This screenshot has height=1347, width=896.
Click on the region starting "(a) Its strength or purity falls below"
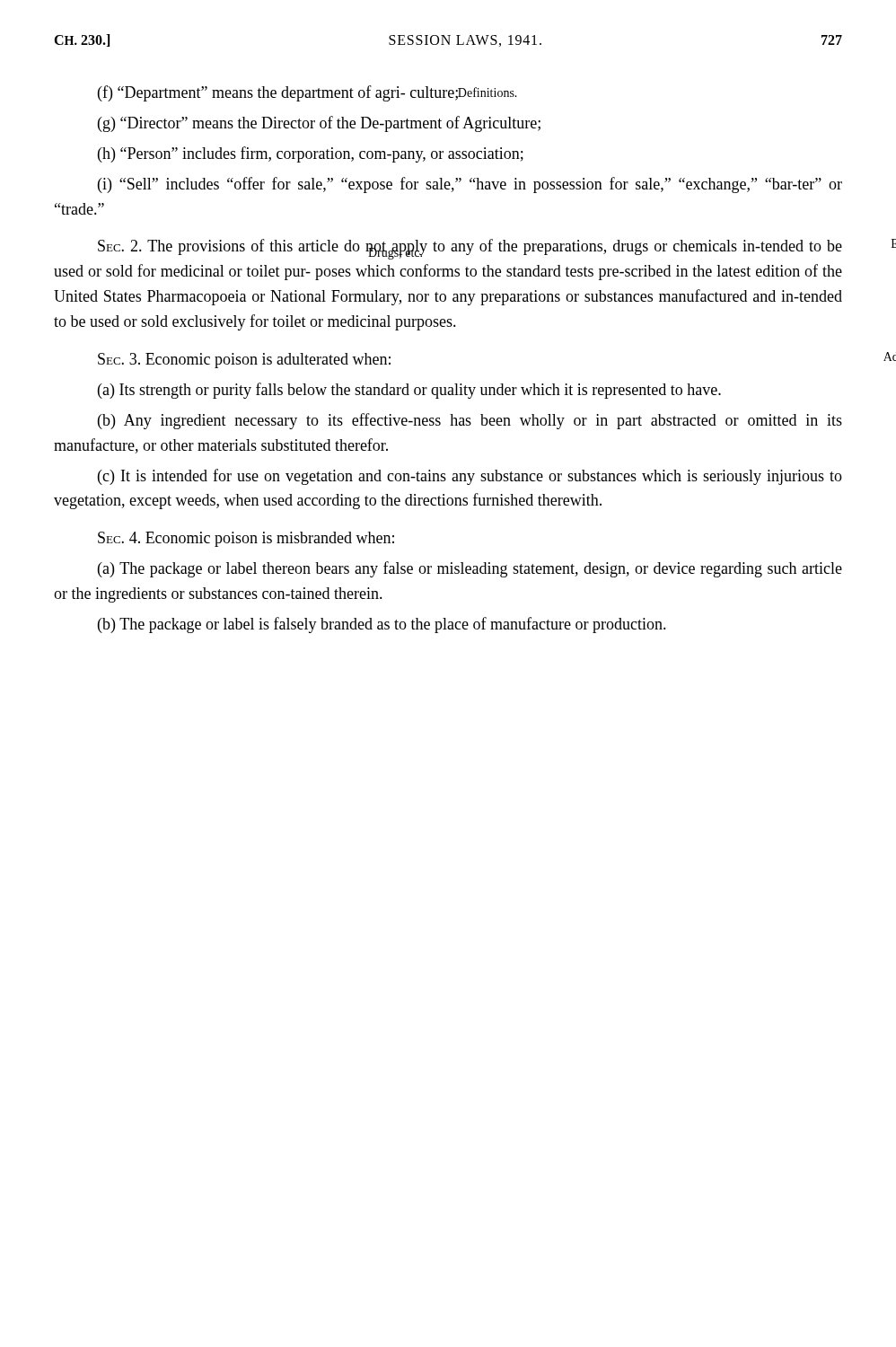[409, 390]
